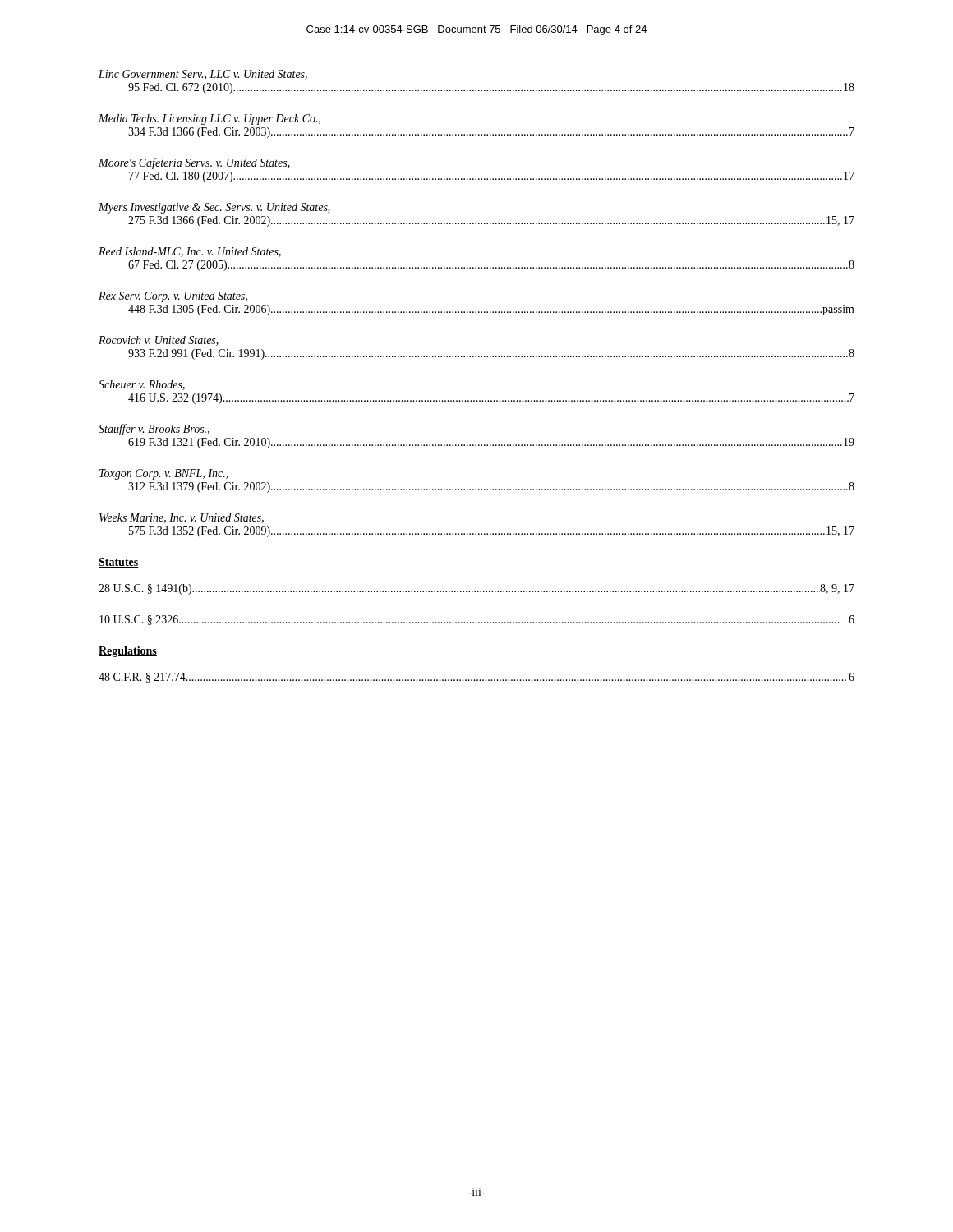Viewport: 953px width, 1232px height.
Task: Point to the block starting "48 C.F.R. § 217.74 6"
Action: point(476,678)
